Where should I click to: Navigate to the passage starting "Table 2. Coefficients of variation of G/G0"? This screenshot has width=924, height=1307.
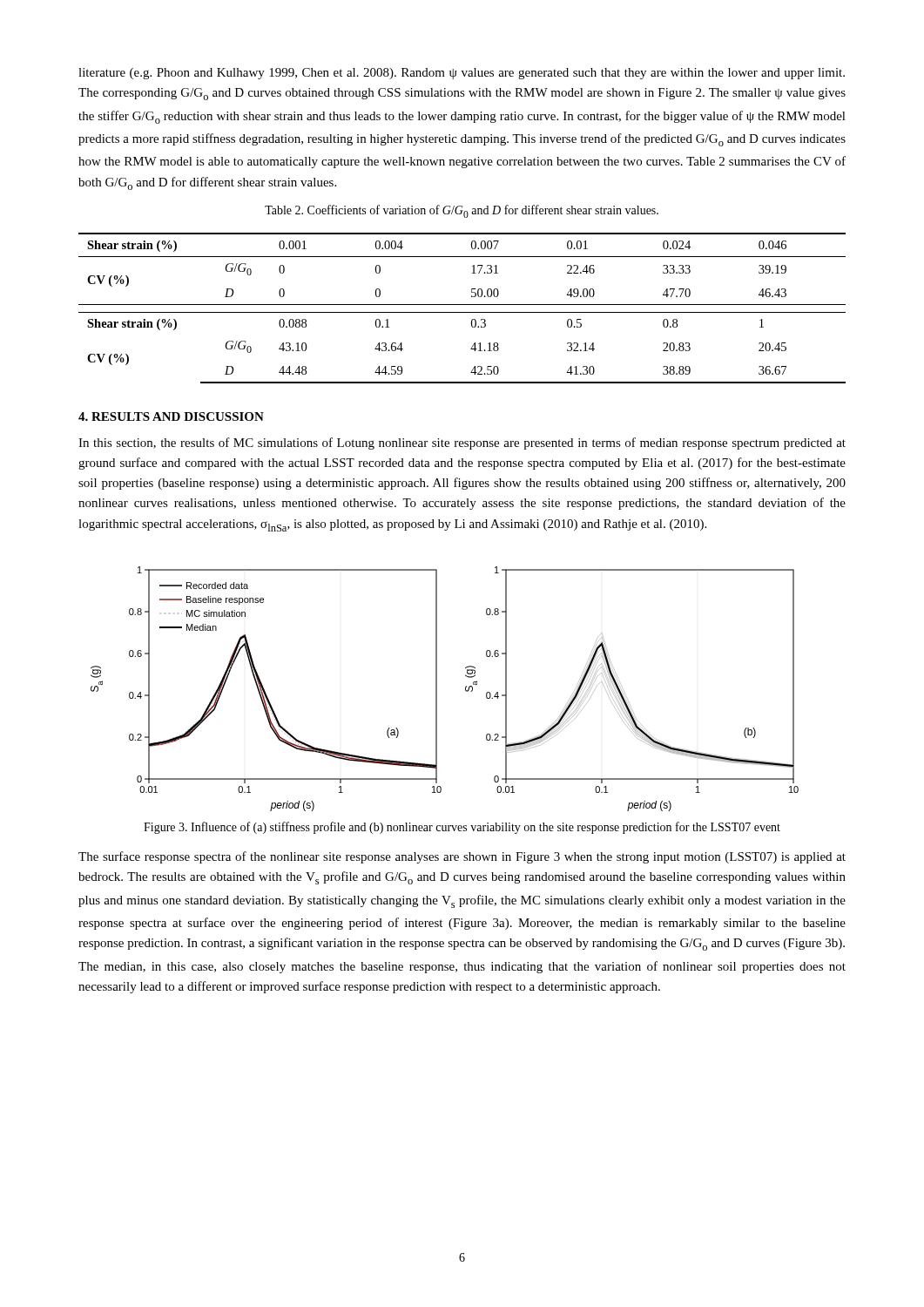click(x=462, y=212)
